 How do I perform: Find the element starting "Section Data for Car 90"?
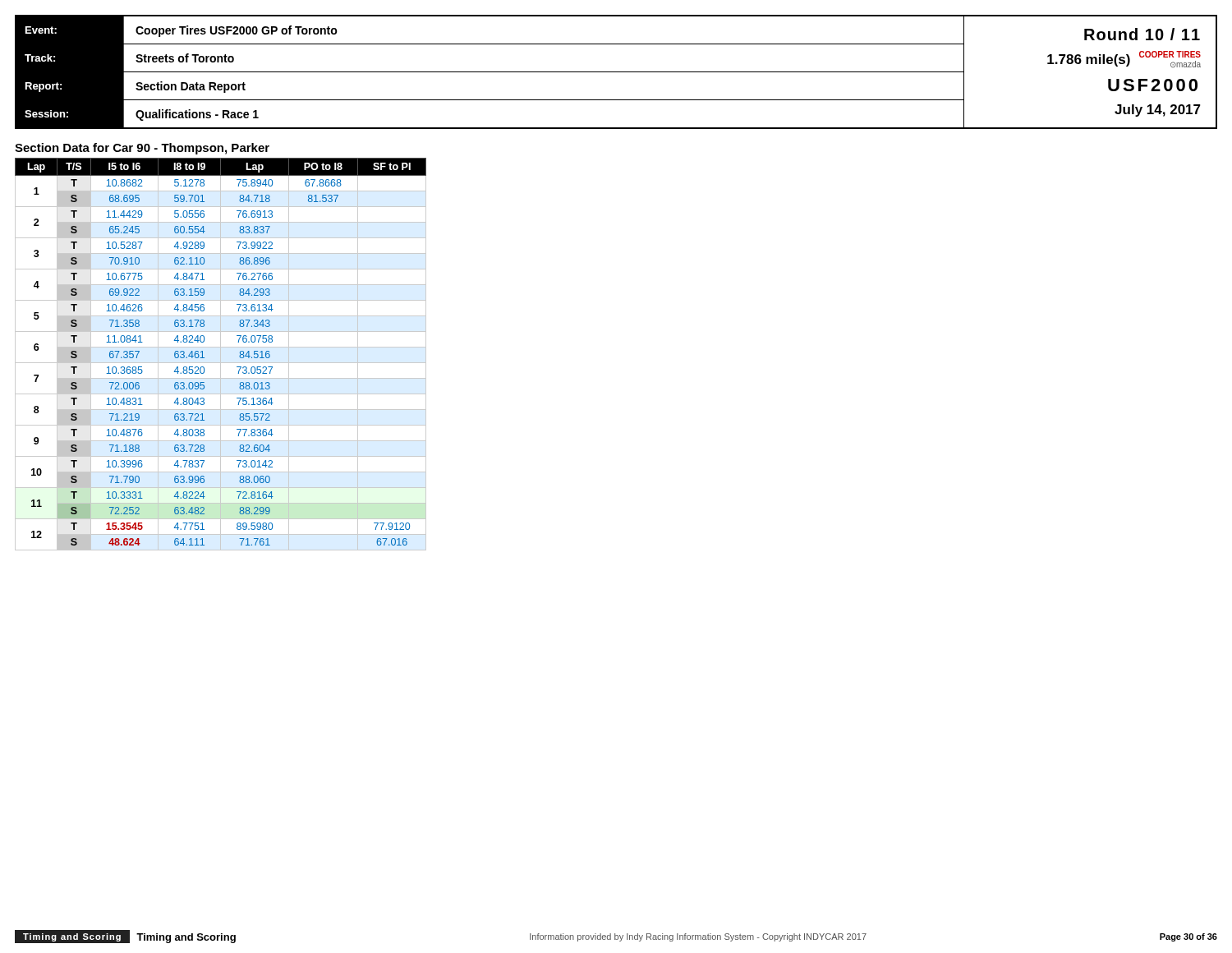142,147
